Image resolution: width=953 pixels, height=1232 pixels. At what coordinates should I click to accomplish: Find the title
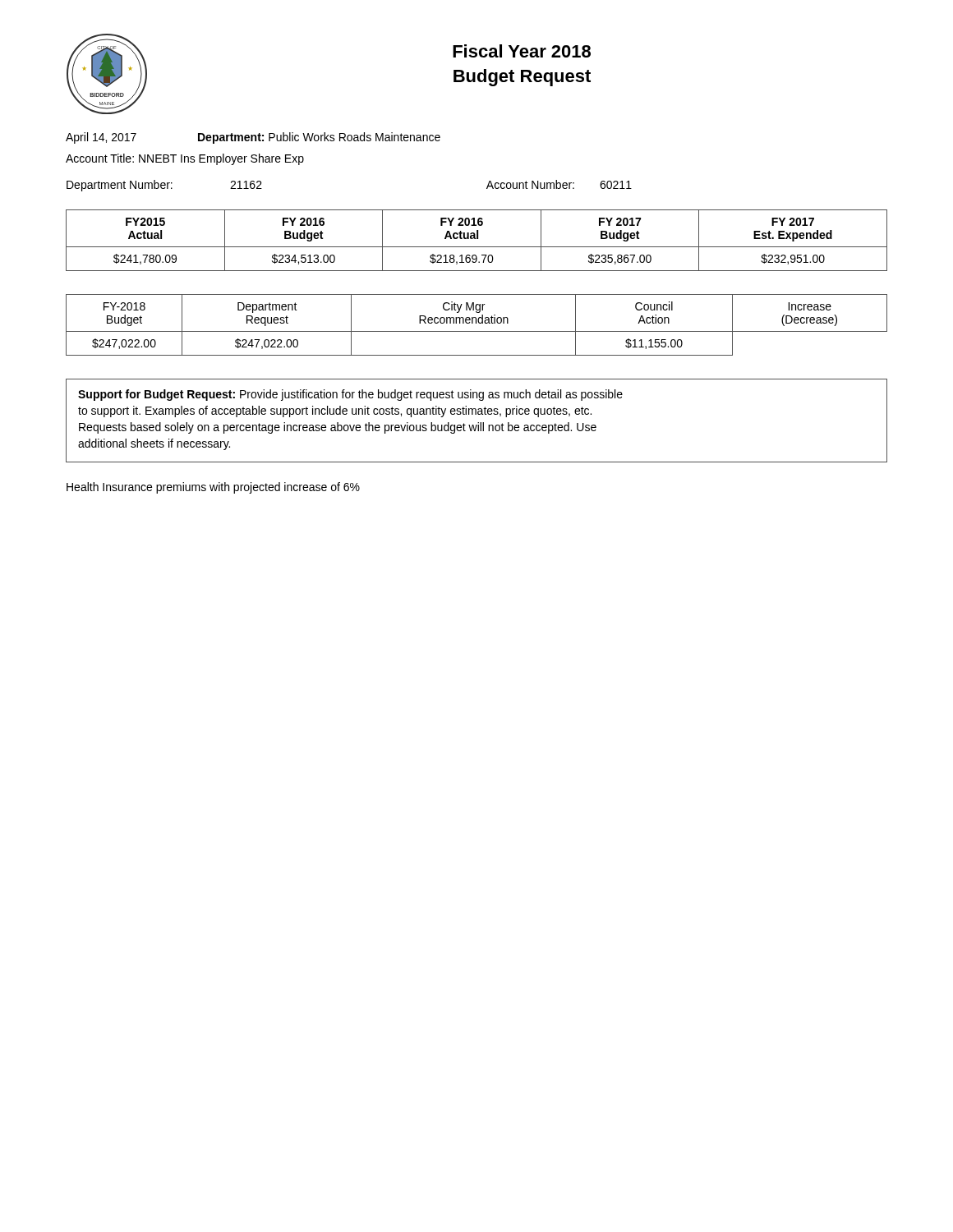(522, 64)
